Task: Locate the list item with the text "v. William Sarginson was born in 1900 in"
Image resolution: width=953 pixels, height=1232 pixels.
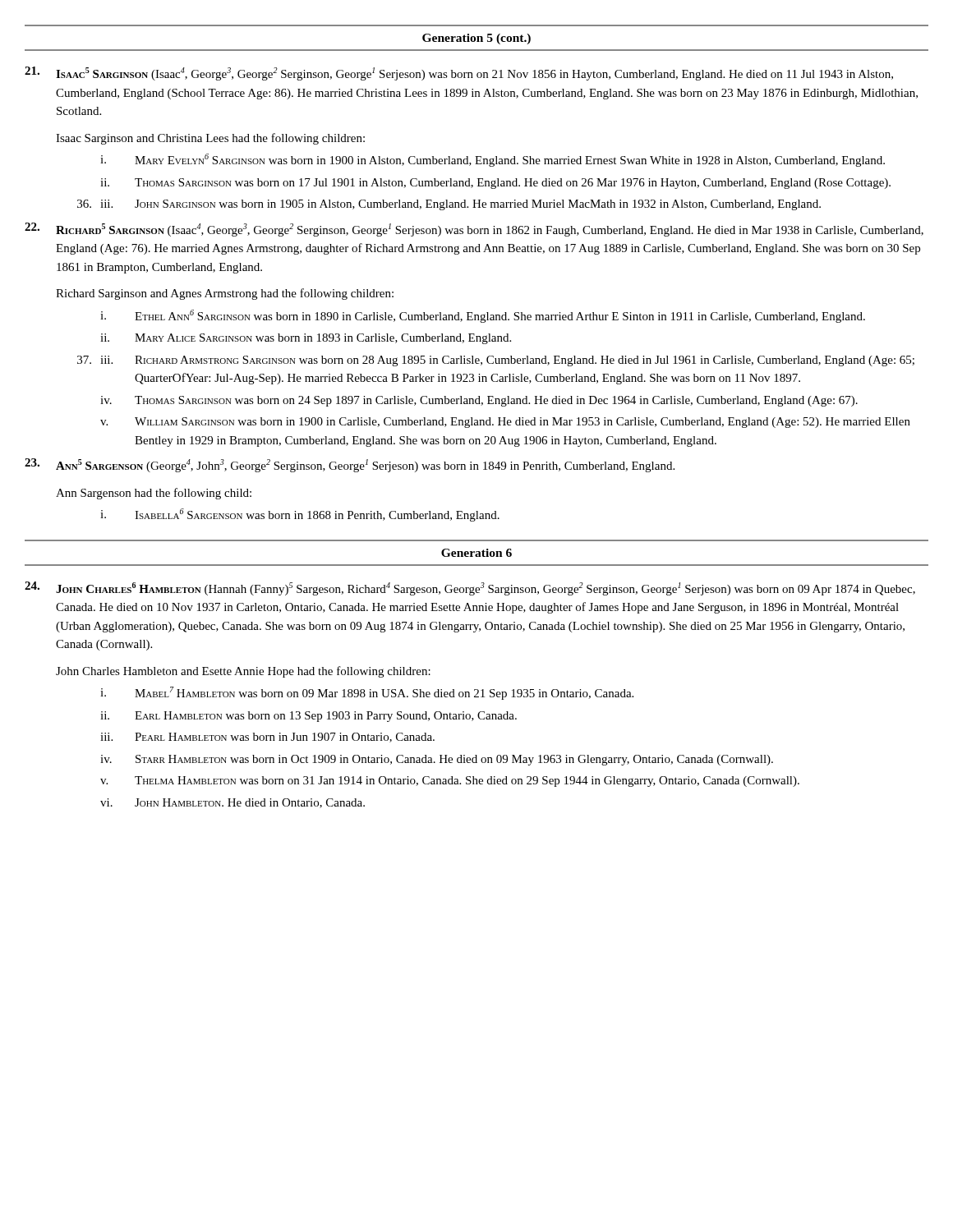Action: (514, 431)
